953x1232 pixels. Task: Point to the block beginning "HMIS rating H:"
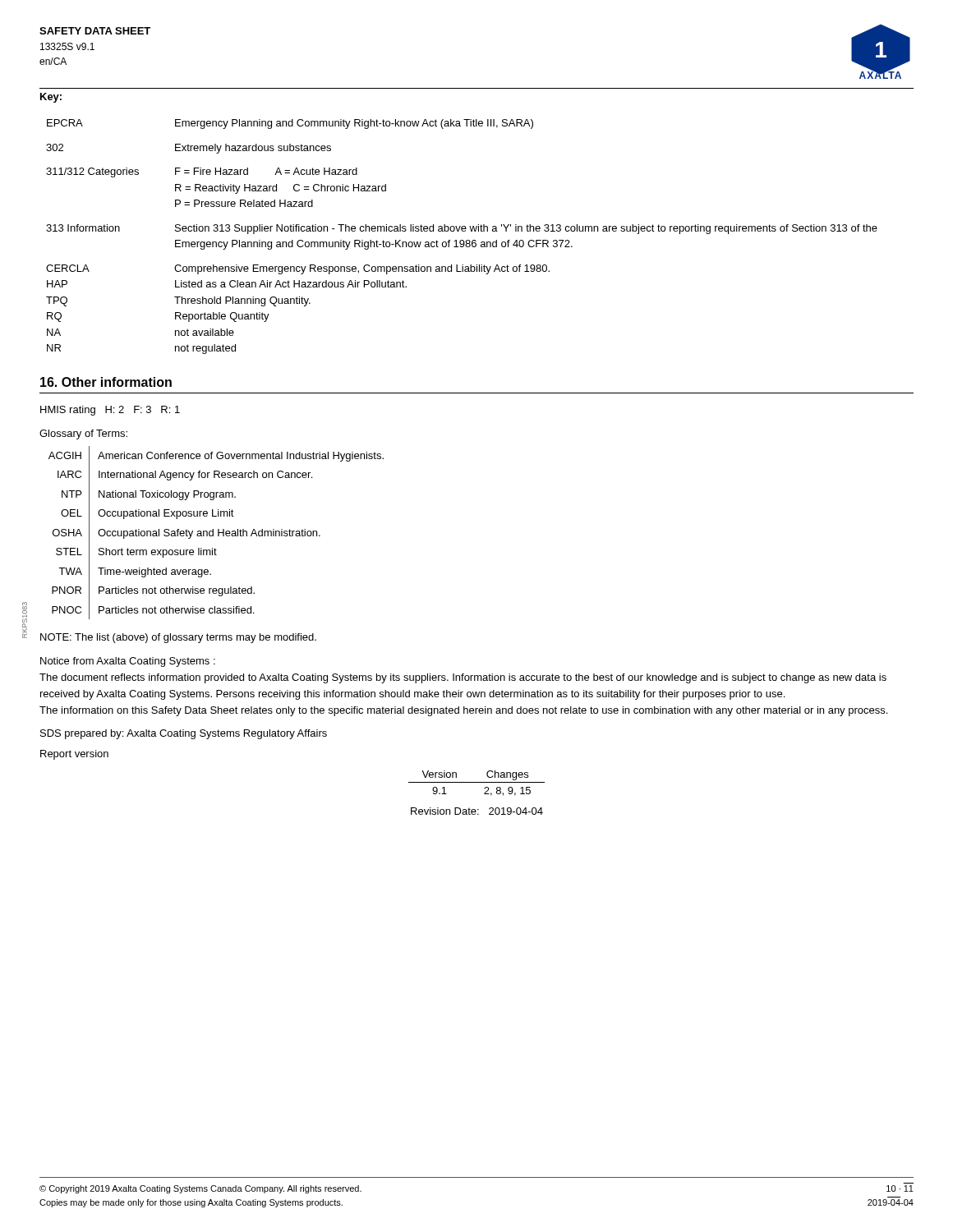click(110, 409)
